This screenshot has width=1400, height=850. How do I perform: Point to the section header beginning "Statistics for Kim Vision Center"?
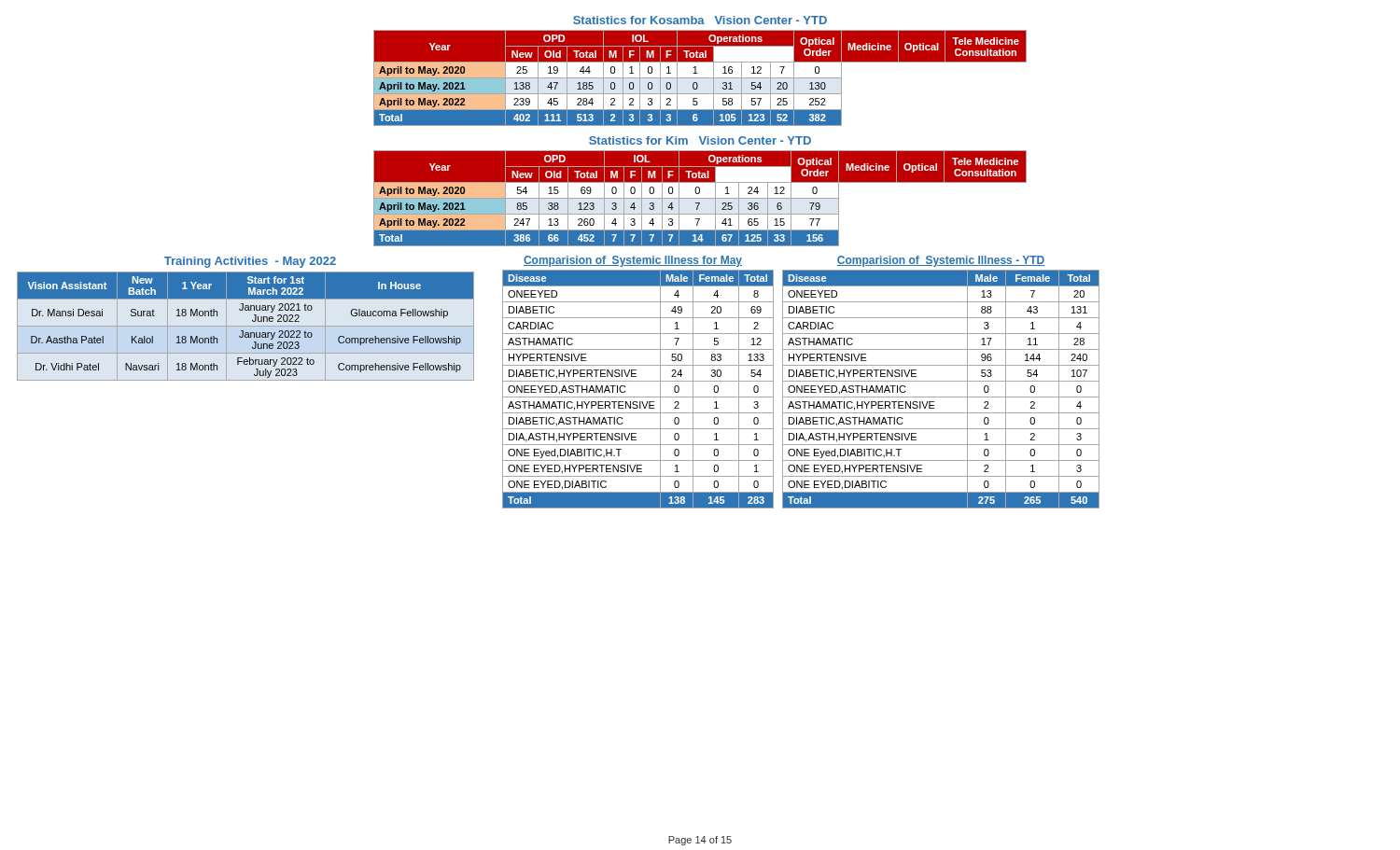[x=700, y=140]
